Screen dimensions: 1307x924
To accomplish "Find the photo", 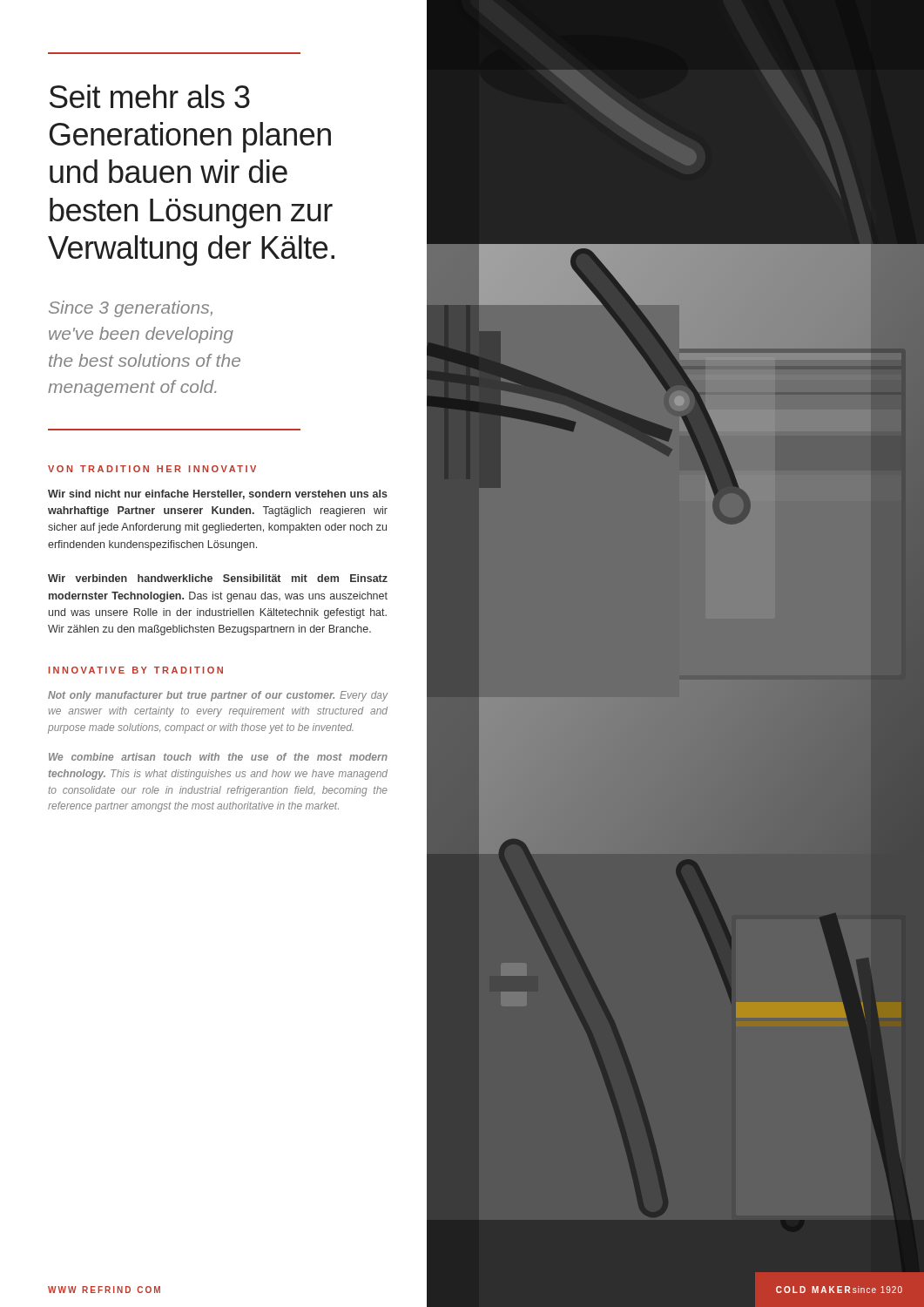I will [x=675, y=654].
